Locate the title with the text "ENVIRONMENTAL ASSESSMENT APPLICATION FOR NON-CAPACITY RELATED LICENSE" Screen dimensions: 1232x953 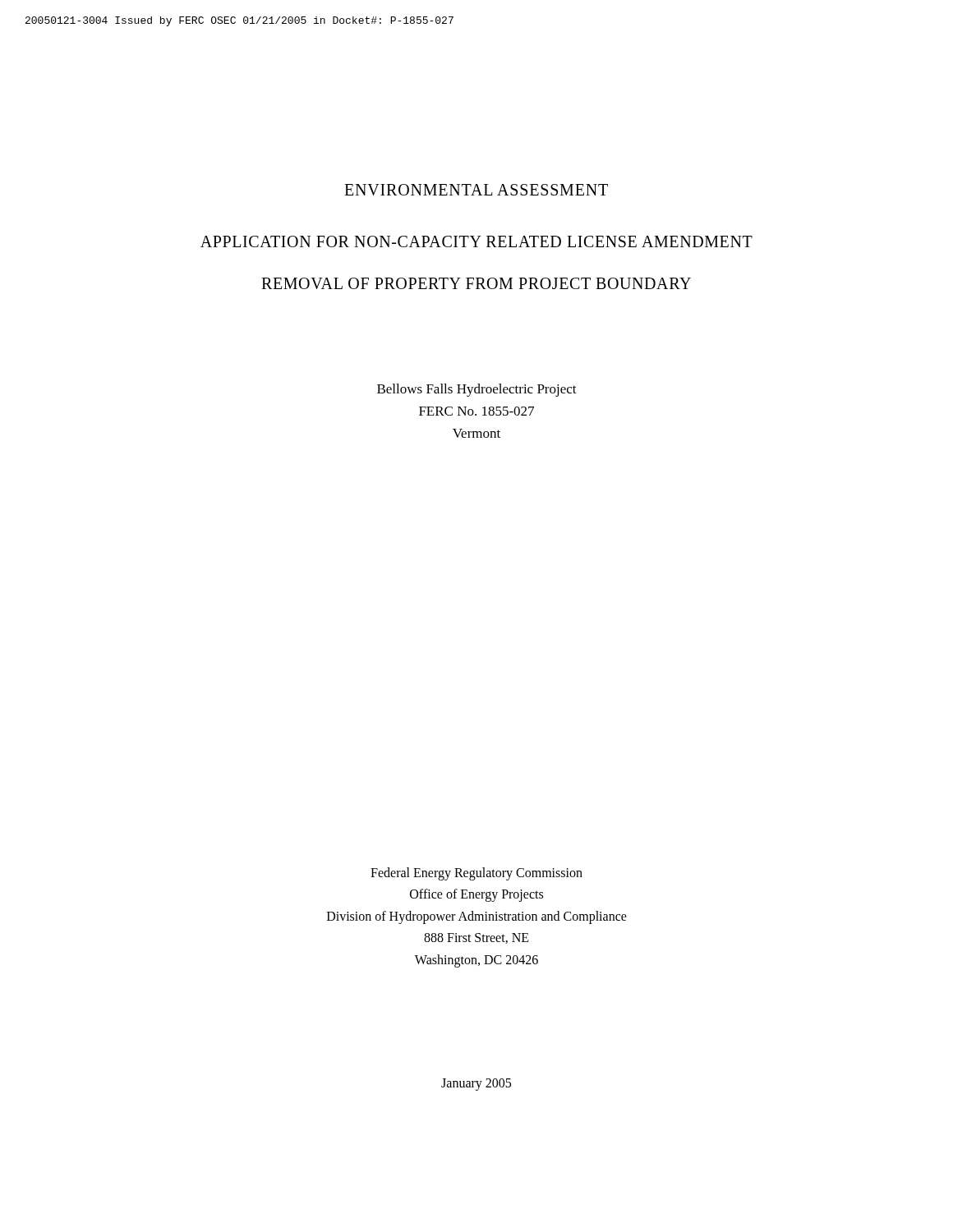(476, 237)
